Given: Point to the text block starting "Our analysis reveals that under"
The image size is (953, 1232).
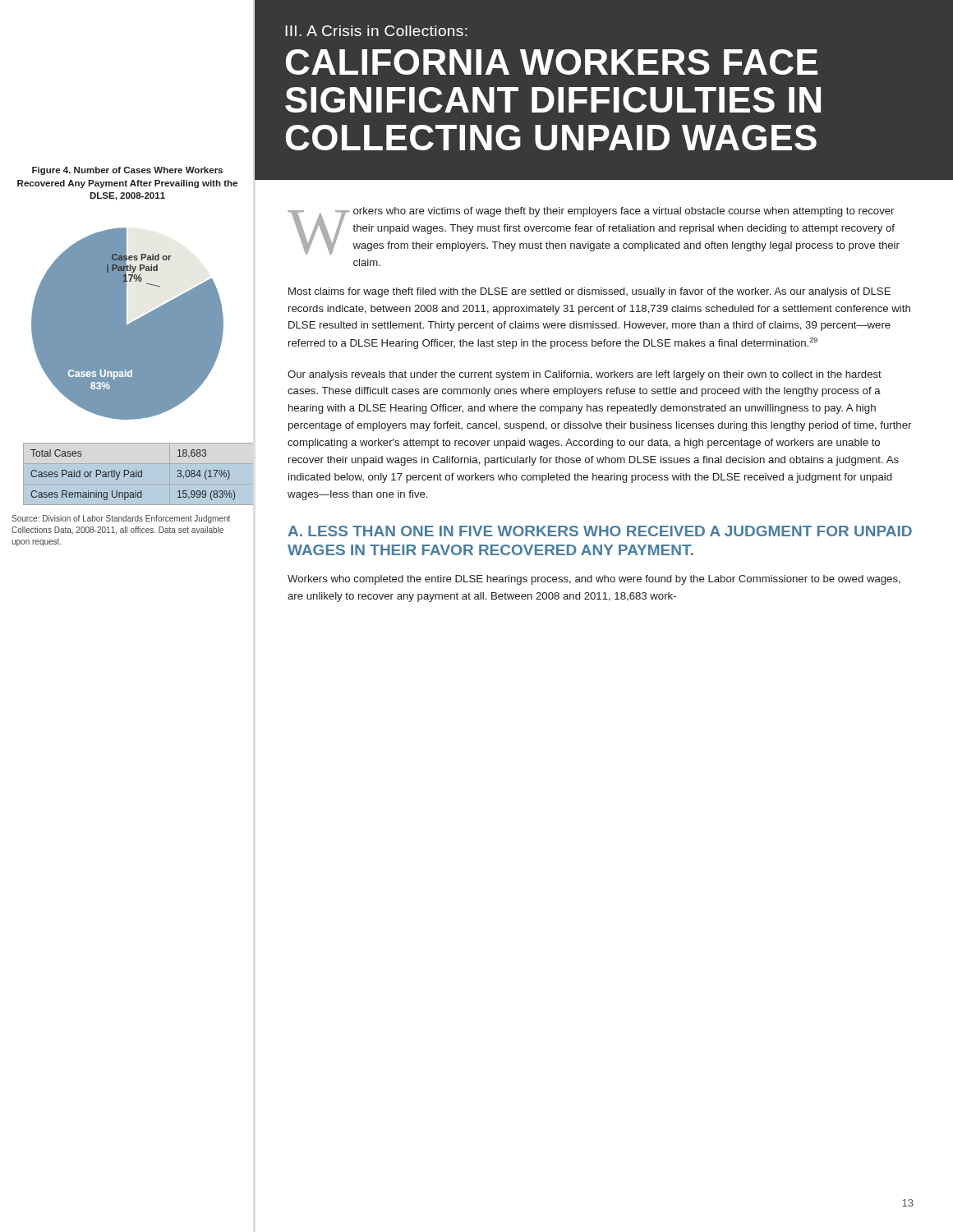Looking at the screenshot, I should point(599,434).
